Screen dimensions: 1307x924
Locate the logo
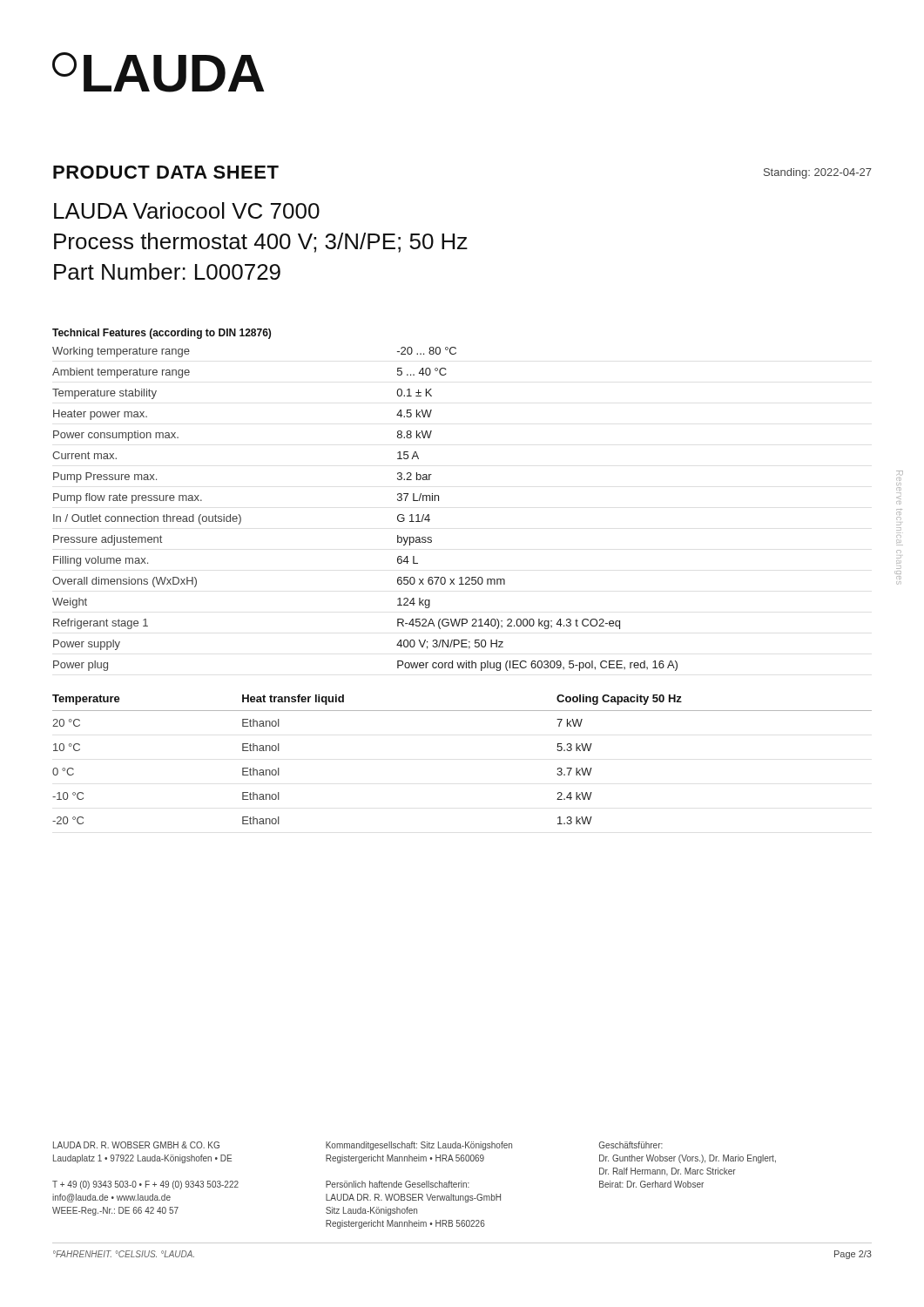[159, 73]
